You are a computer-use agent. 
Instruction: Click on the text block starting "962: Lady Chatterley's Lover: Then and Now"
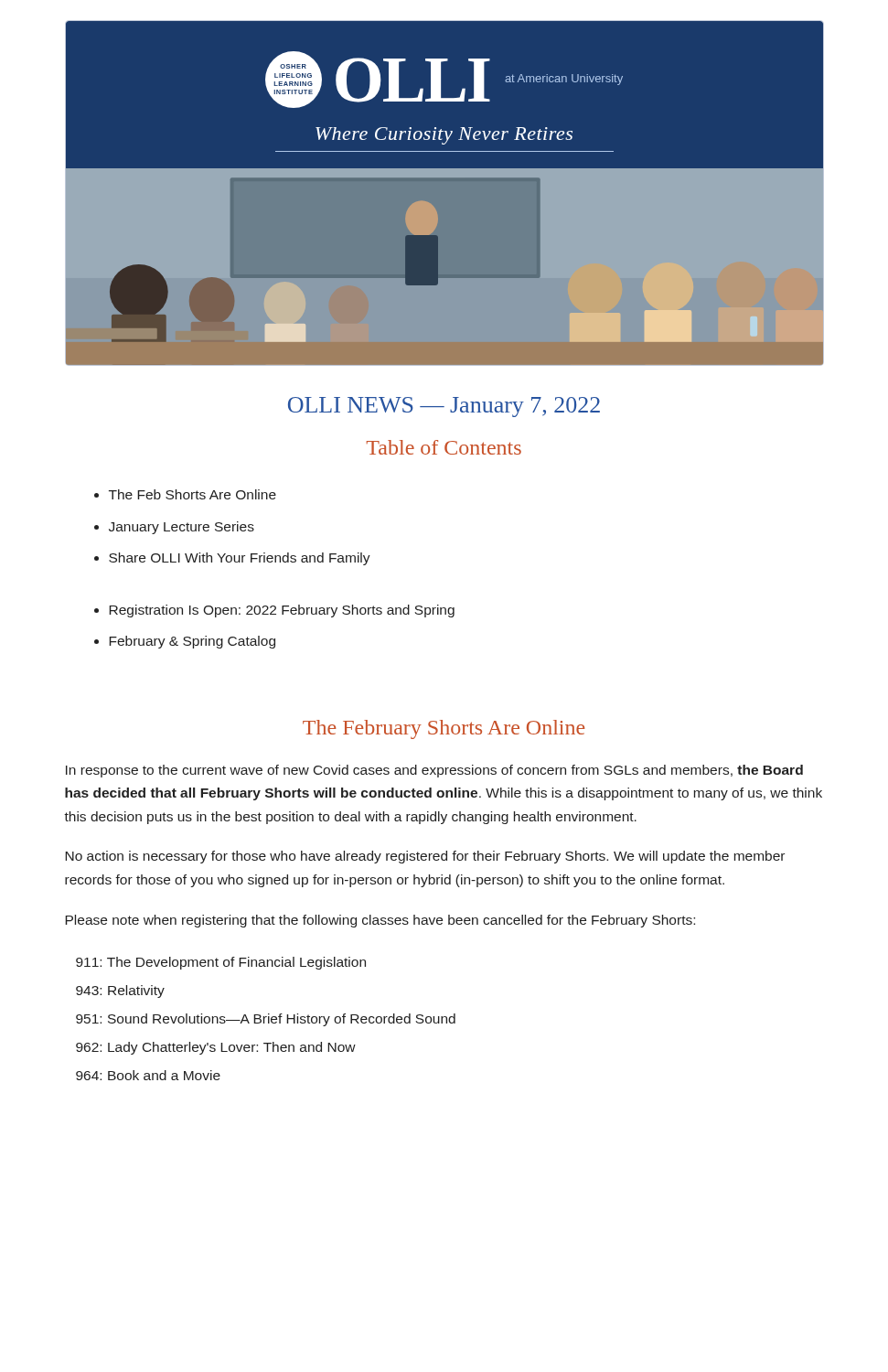pos(215,1047)
